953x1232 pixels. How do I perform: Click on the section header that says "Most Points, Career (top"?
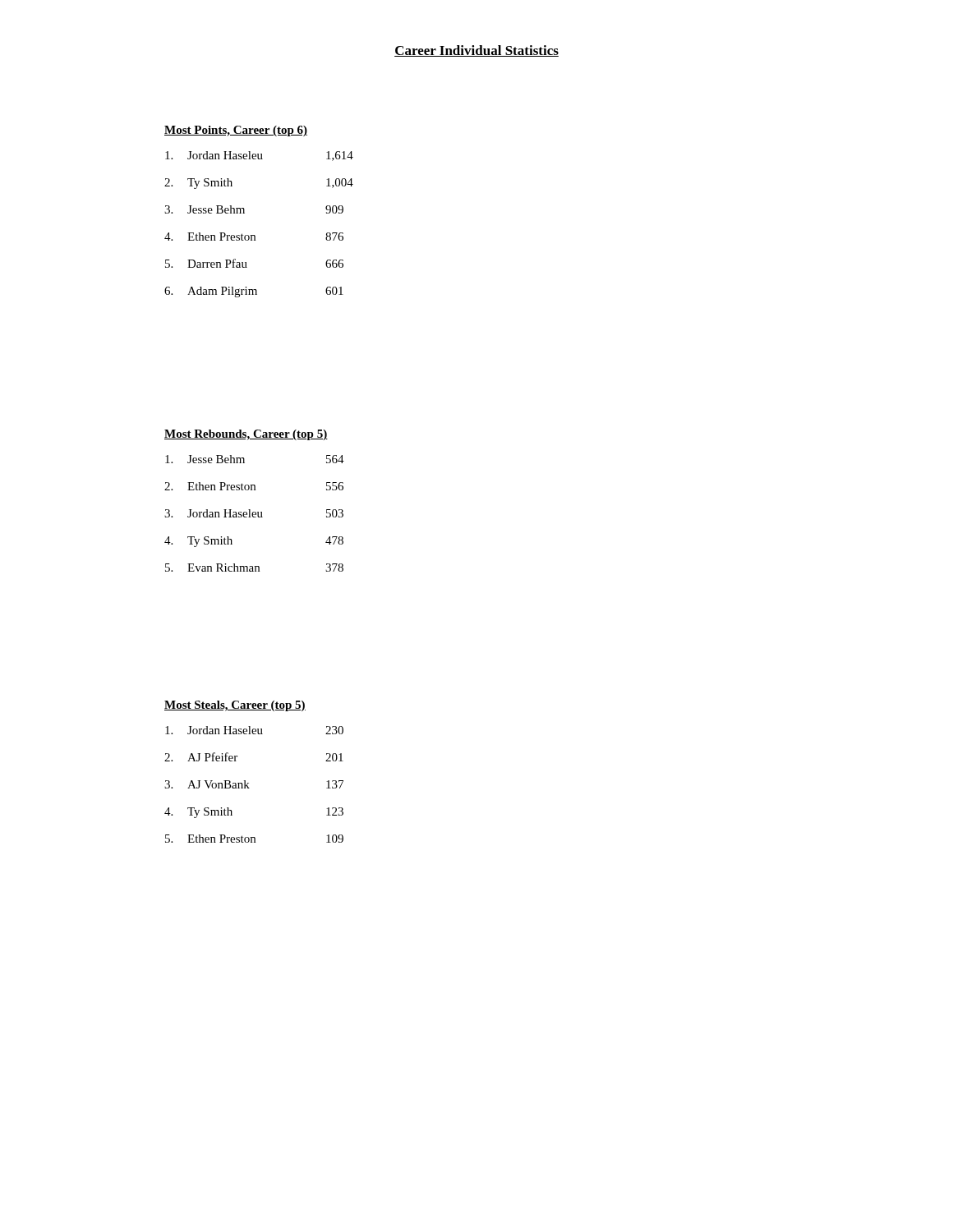click(x=236, y=130)
